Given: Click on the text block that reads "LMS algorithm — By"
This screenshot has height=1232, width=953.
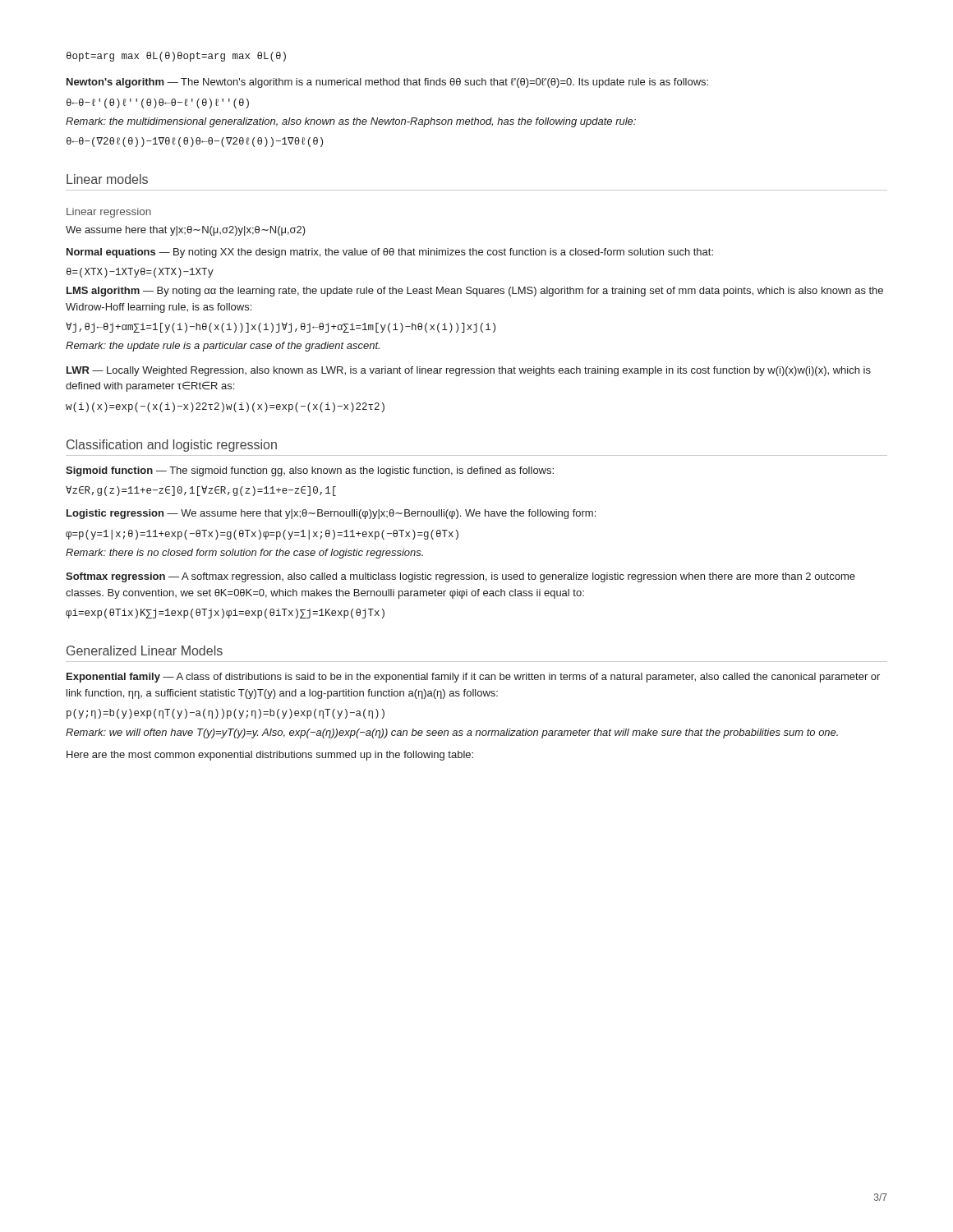Looking at the screenshot, I should [475, 298].
